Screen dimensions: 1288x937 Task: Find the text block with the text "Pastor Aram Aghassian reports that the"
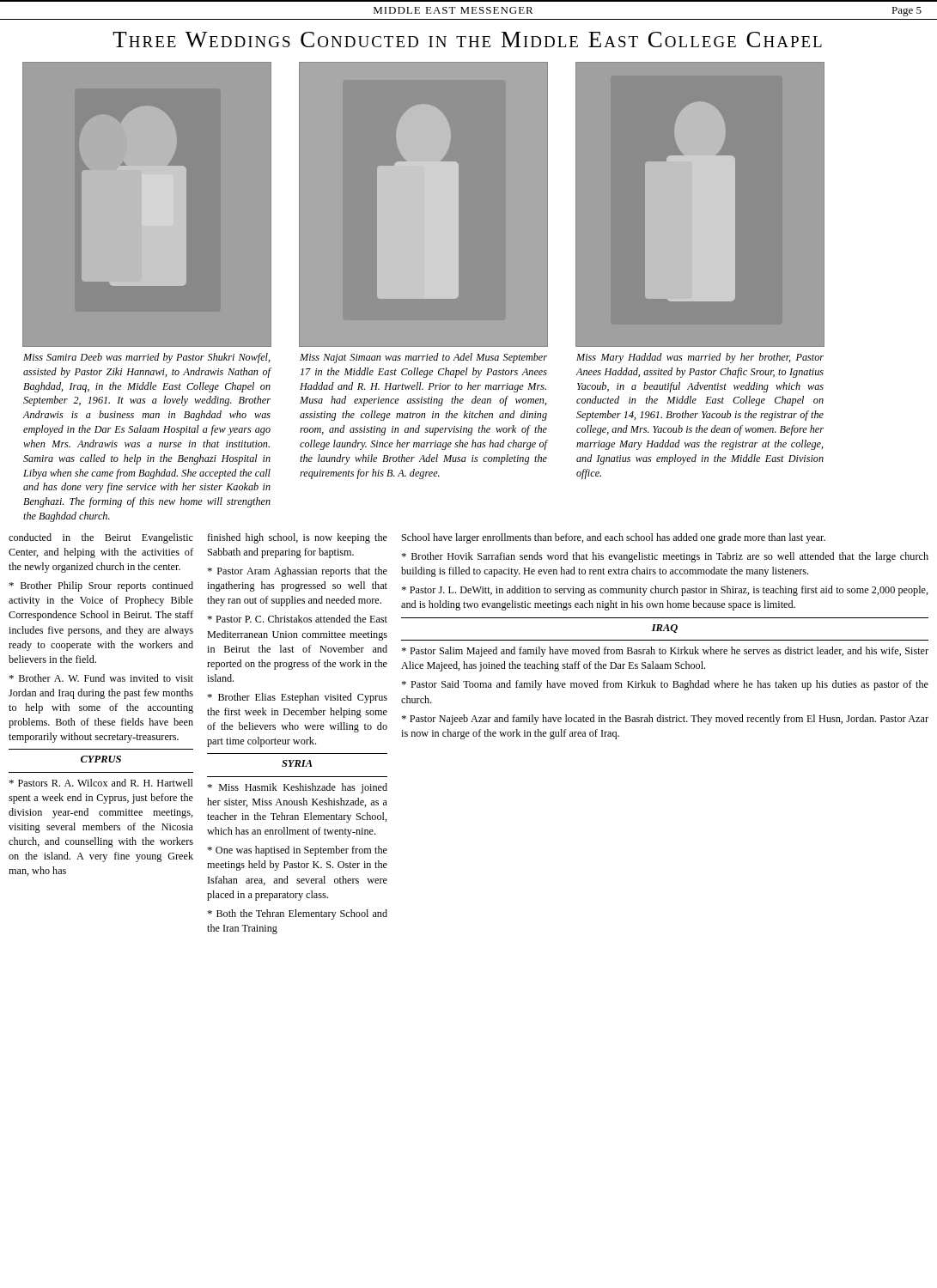pyautogui.click(x=297, y=585)
